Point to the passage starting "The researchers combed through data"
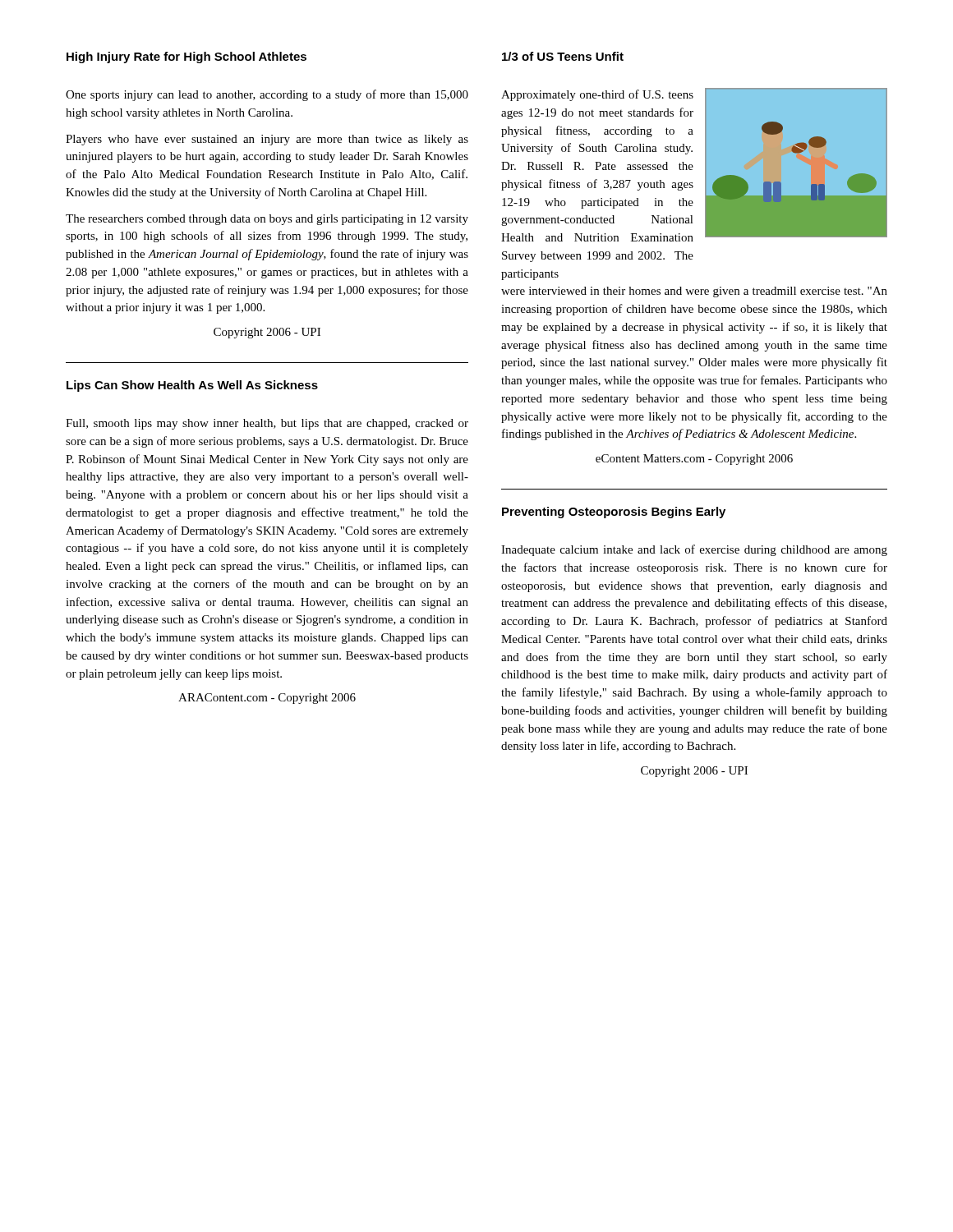The width and height of the screenshot is (953, 1232). tap(267, 263)
